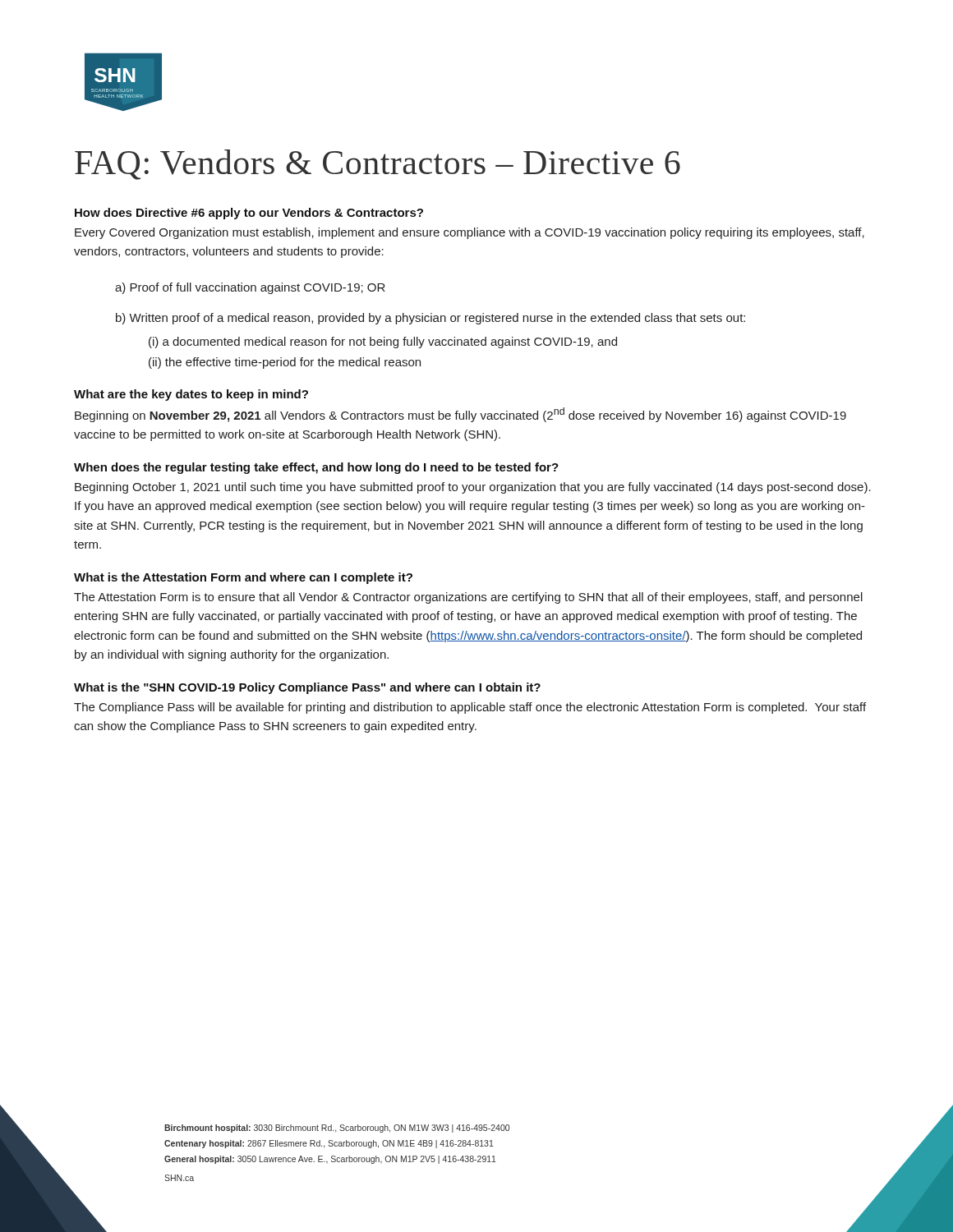Viewport: 953px width, 1232px height.
Task: Navigate to the block starting "(ii) the effective"
Action: pyautogui.click(x=285, y=363)
